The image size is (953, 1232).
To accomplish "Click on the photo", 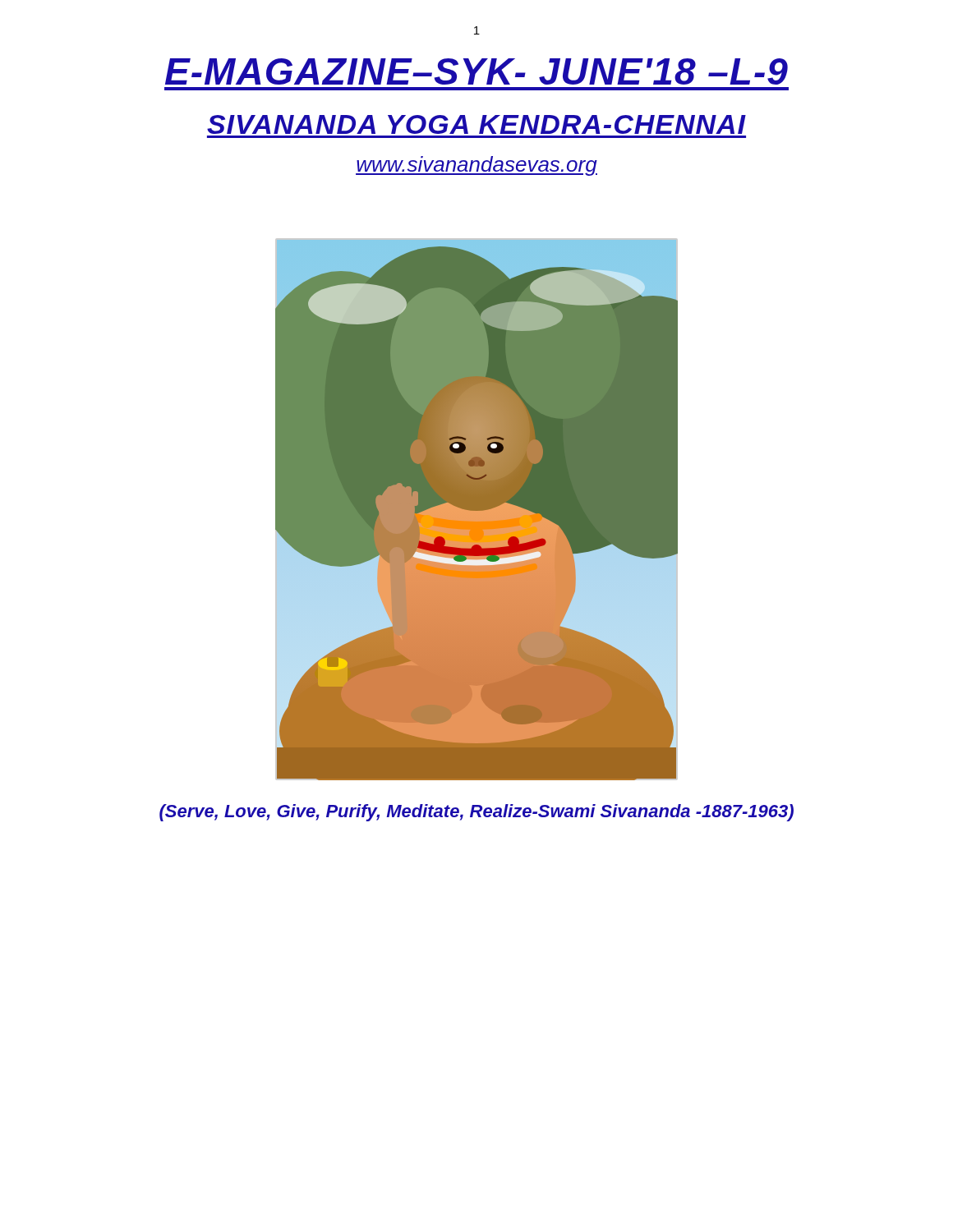I will [476, 509].
